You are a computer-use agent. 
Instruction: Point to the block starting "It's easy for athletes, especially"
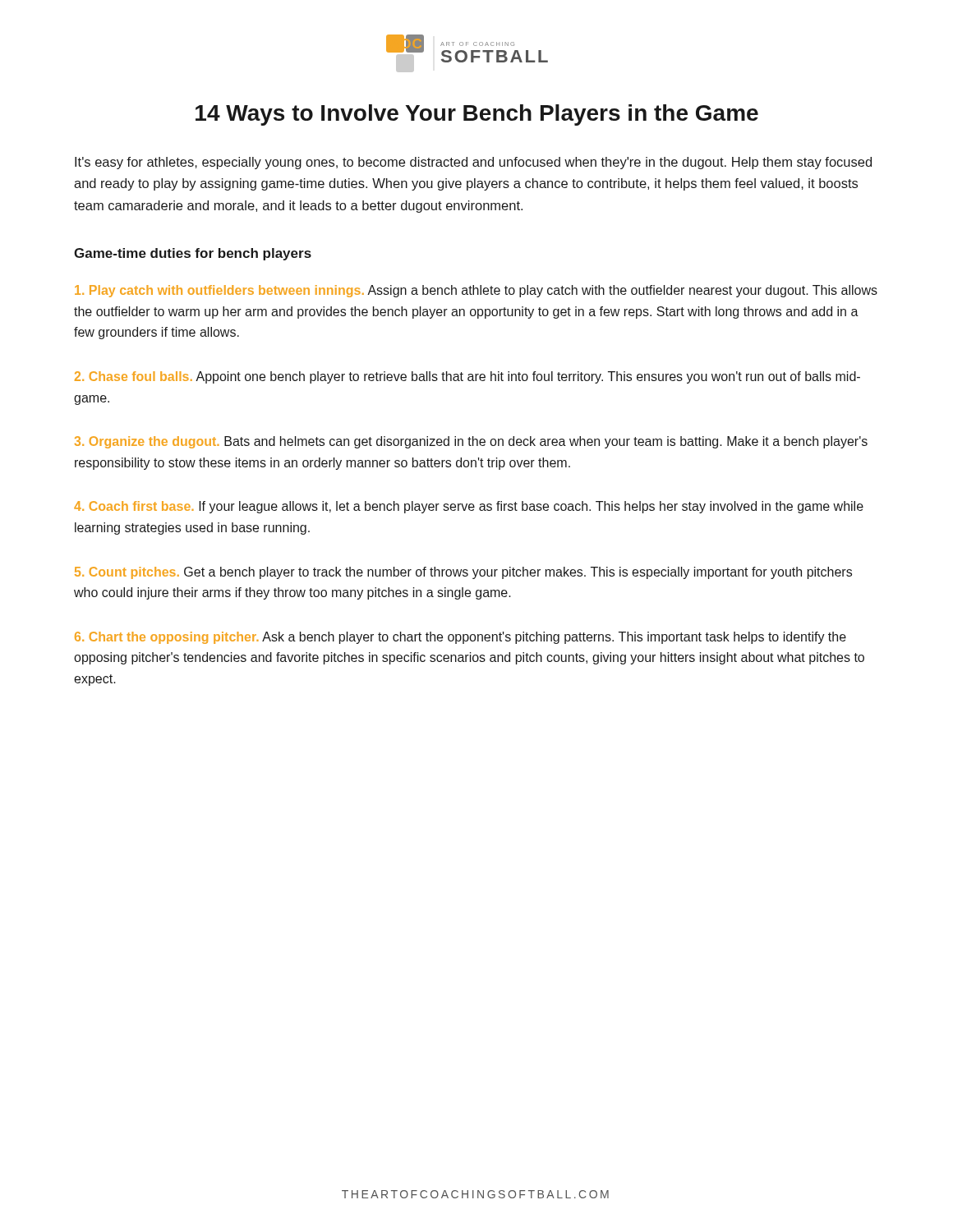tap(473, 183)
